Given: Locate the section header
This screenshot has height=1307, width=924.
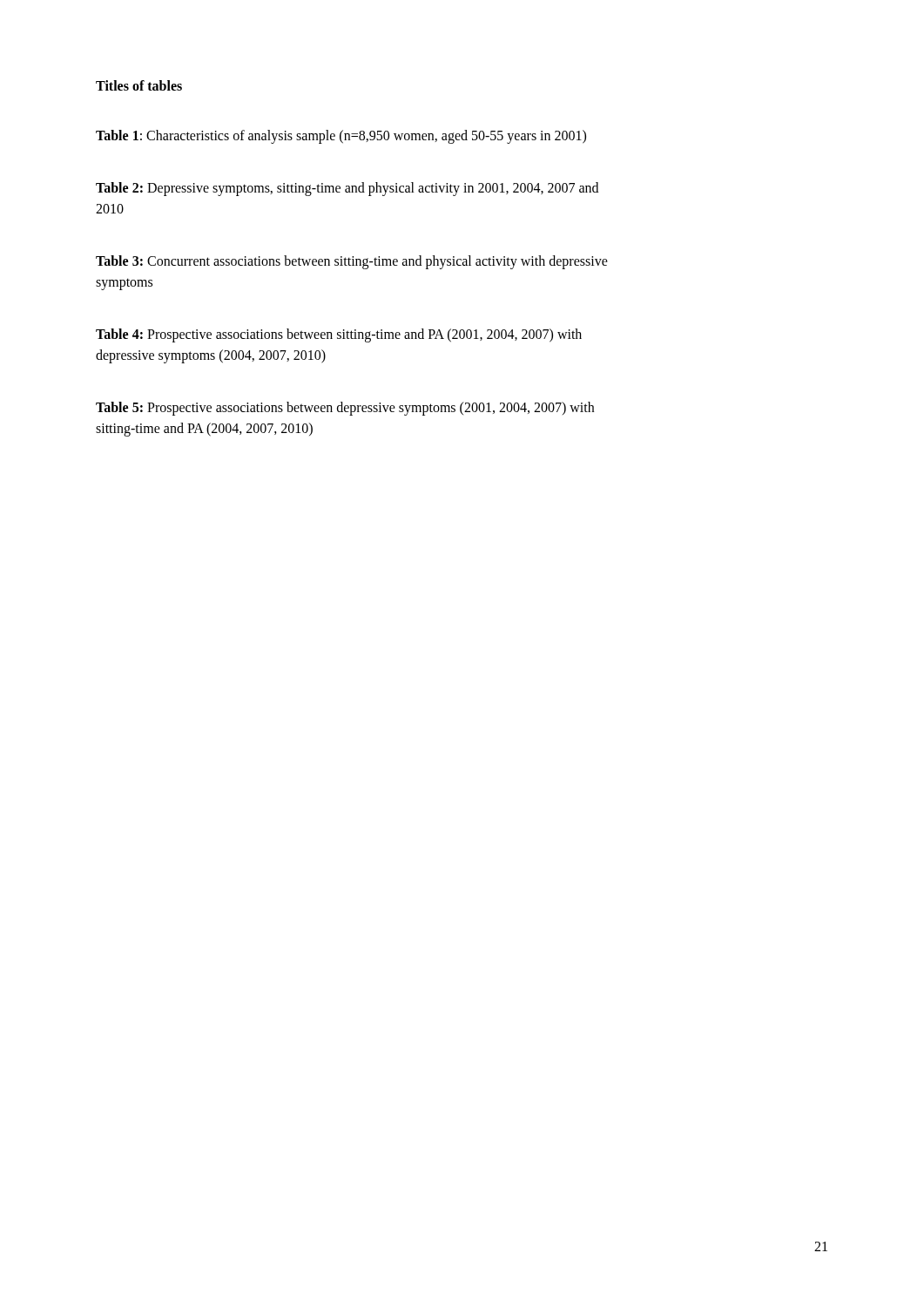Looking at the screenshot, I should (139, 86).
